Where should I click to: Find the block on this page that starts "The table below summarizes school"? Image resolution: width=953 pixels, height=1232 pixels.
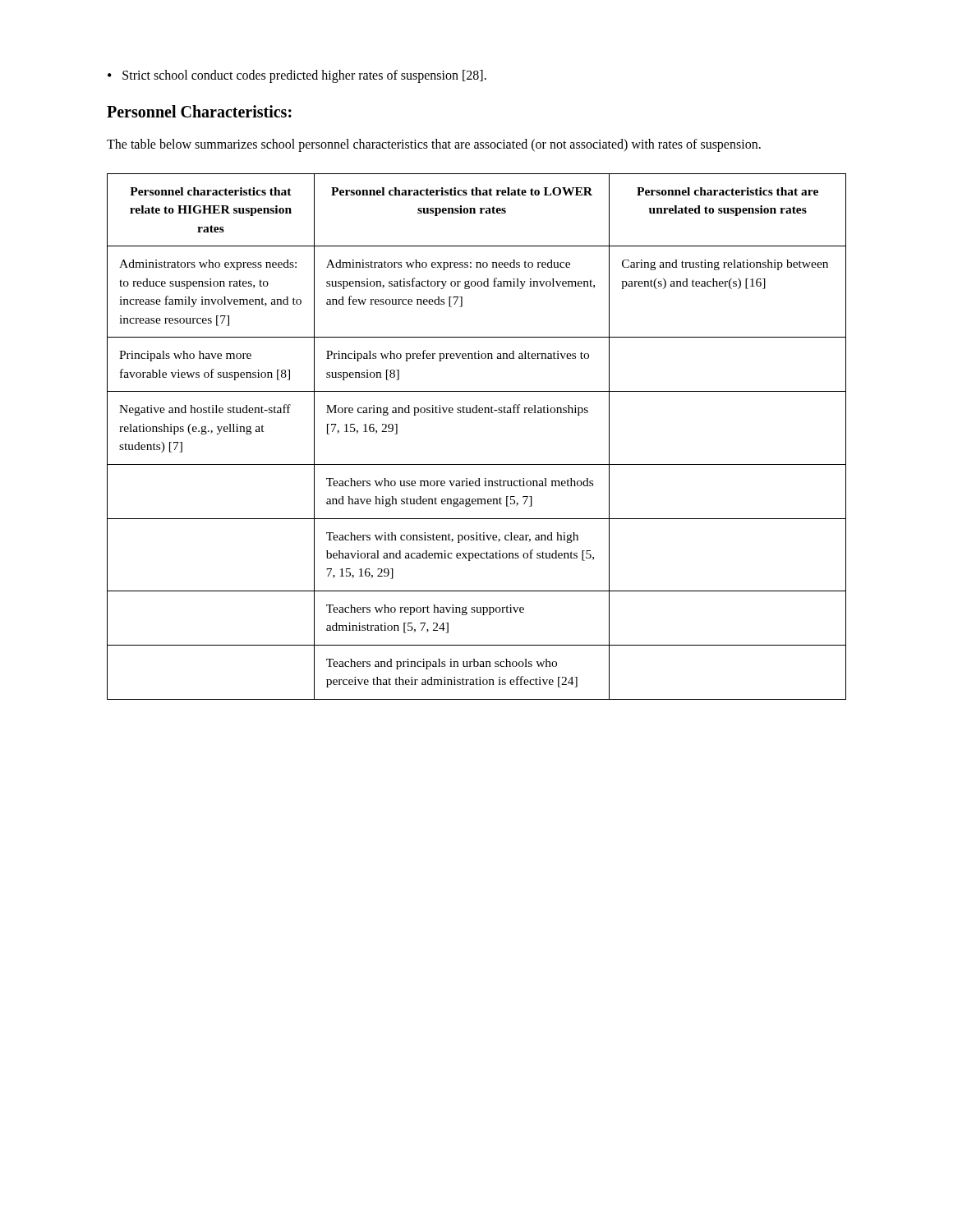434,144
